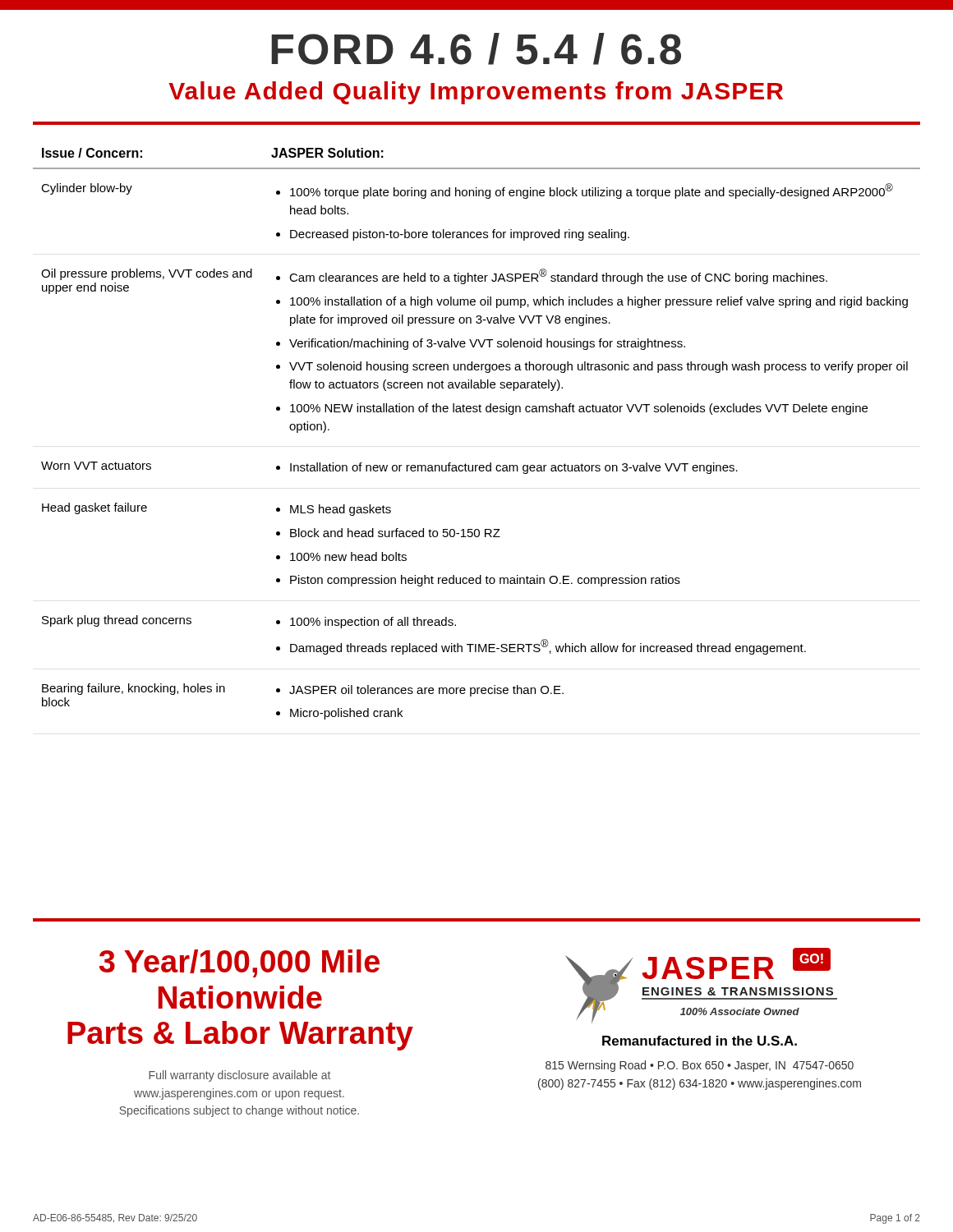This screenshot has width=953, height=1232.
Task: Click on the logo
Action: 700,986
